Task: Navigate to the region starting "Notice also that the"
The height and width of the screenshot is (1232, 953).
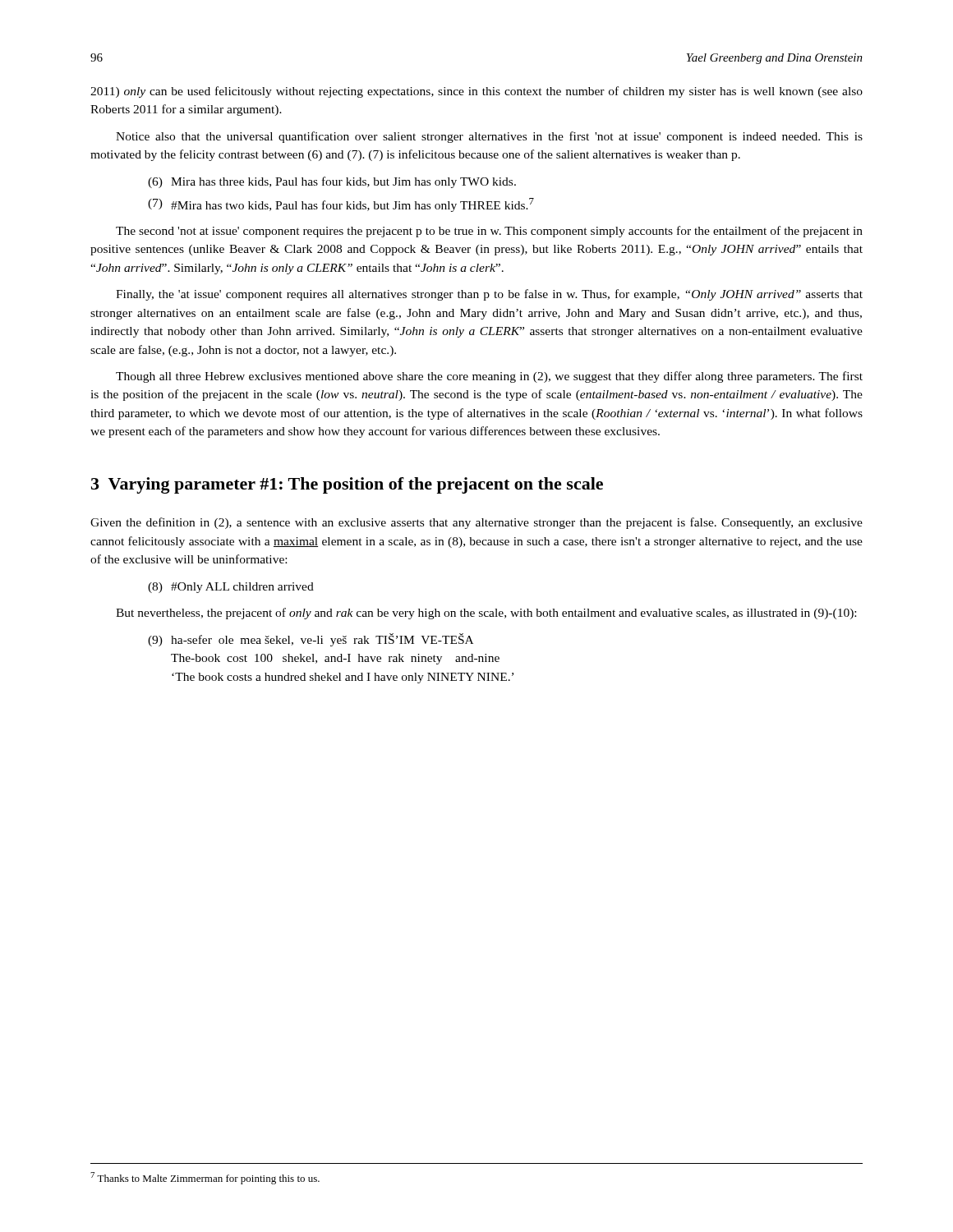Action: pyautogui.click(x=476, y=145)
